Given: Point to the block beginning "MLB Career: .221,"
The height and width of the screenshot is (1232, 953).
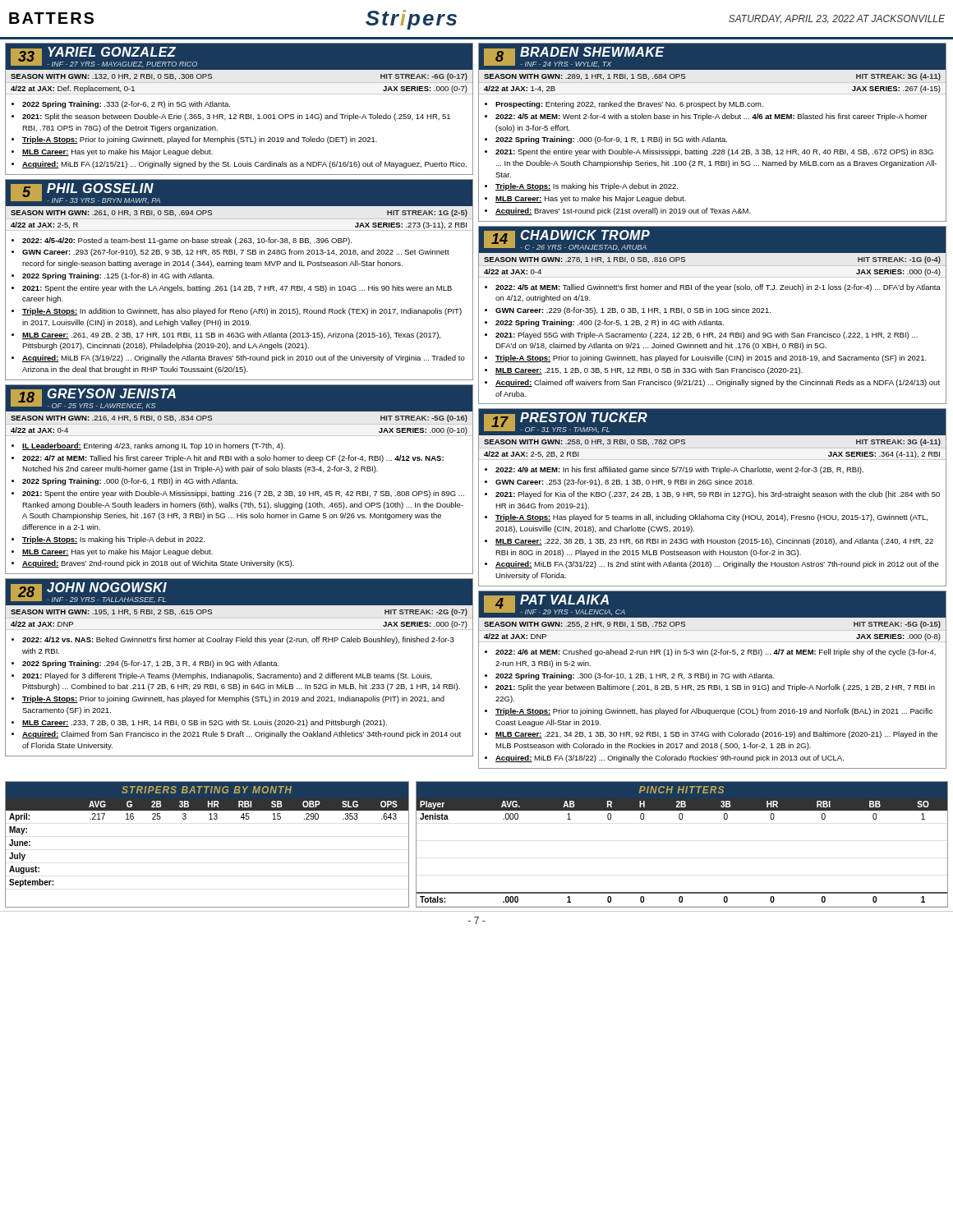Looking at the screenshot, I should point(717,740).
